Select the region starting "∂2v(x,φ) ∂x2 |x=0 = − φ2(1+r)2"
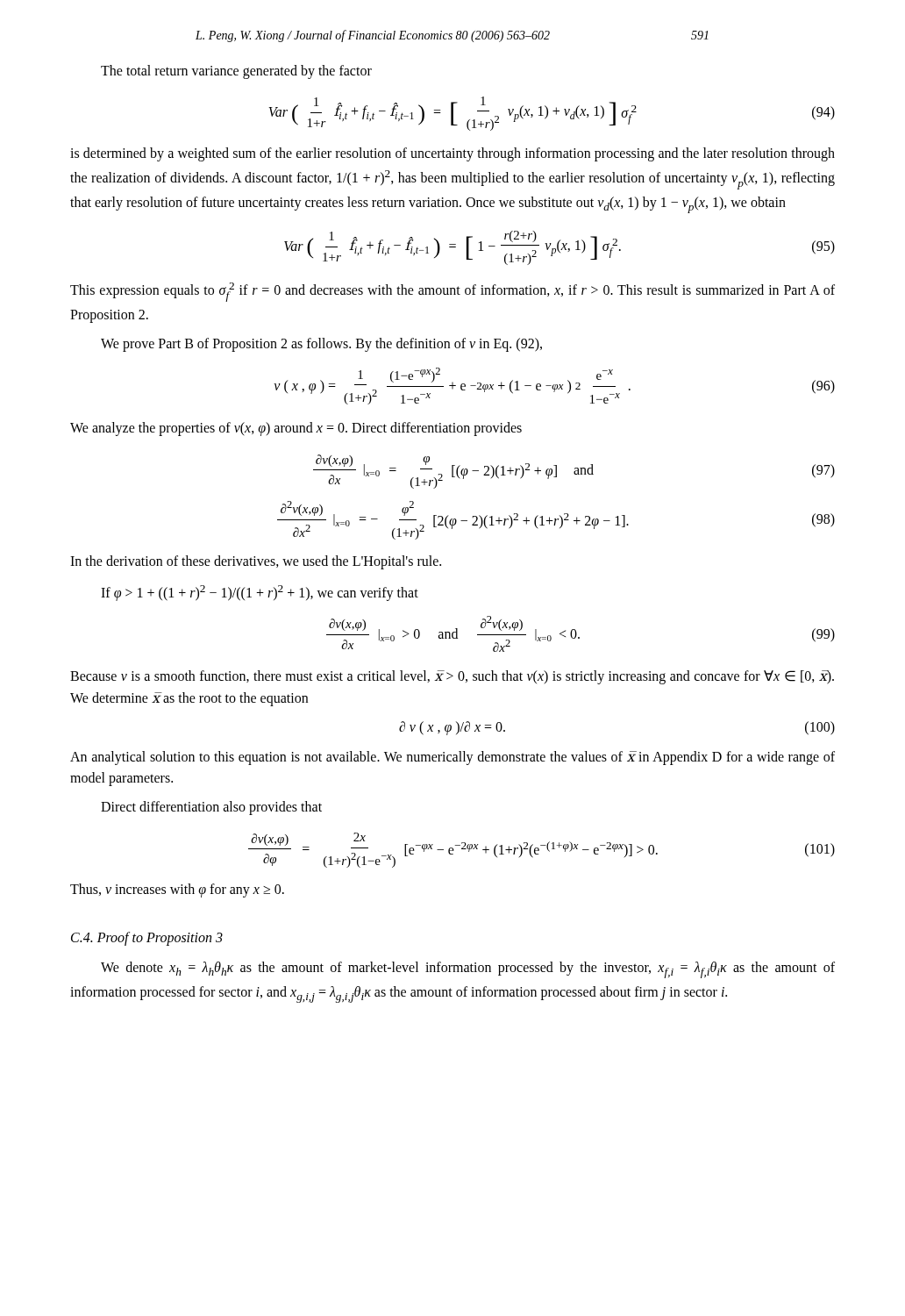The height and width of the screenshot is (1316, 905). pos(555,519)
